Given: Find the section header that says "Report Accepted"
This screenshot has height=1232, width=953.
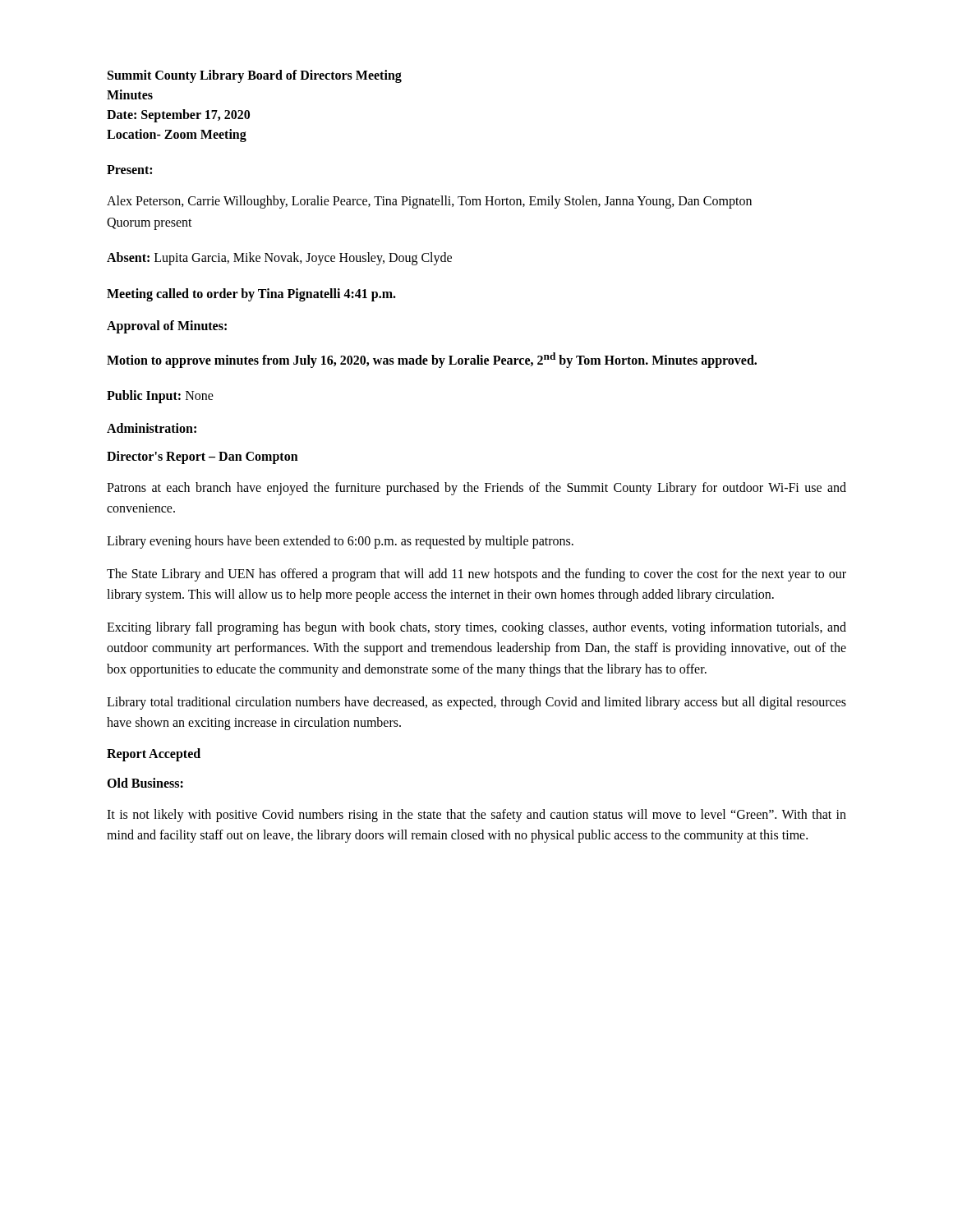Looking at the screenshot, I should coord(154,755).
